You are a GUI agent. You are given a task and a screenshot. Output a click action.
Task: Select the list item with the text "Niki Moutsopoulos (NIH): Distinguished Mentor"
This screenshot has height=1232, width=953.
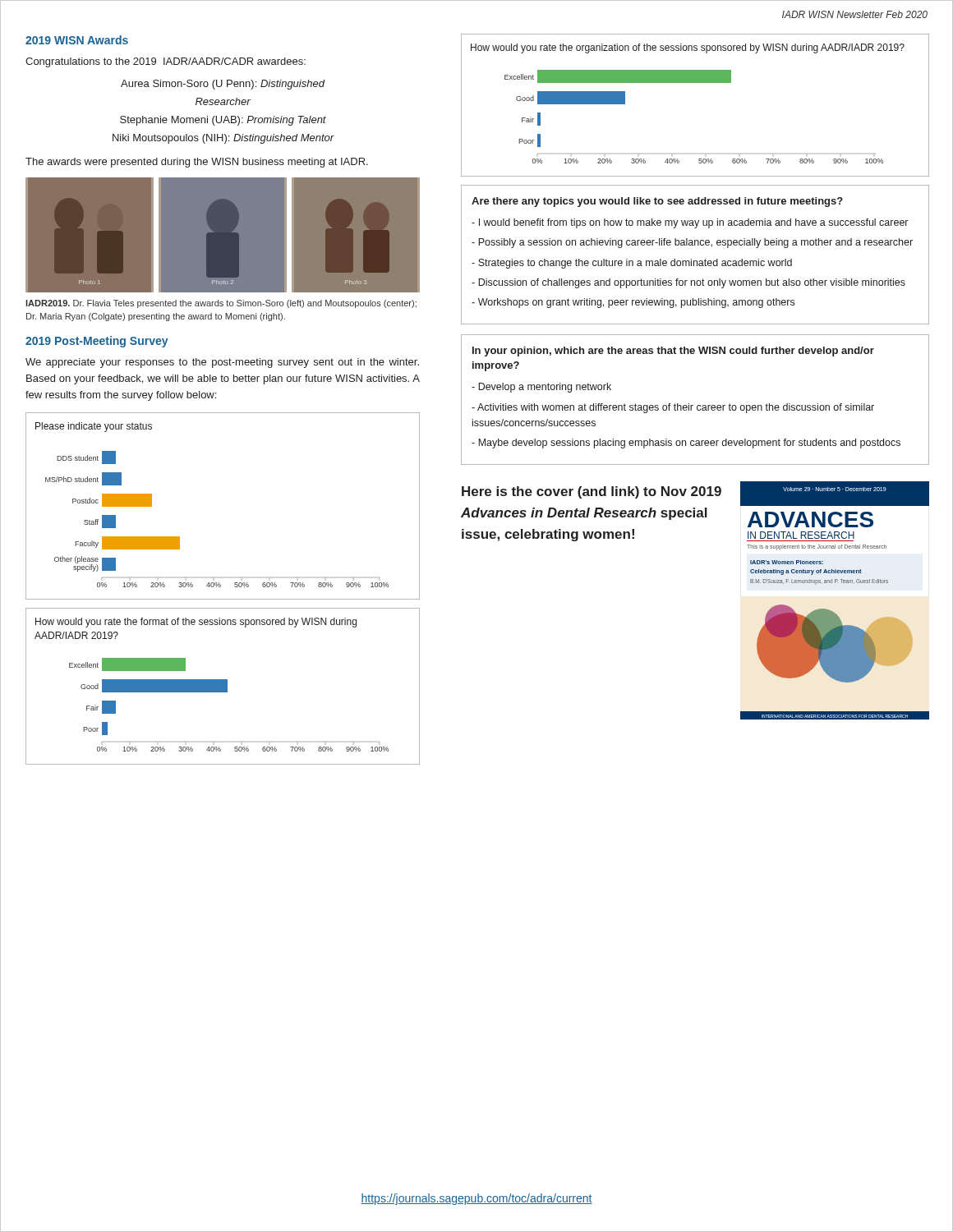pos(223,137)
